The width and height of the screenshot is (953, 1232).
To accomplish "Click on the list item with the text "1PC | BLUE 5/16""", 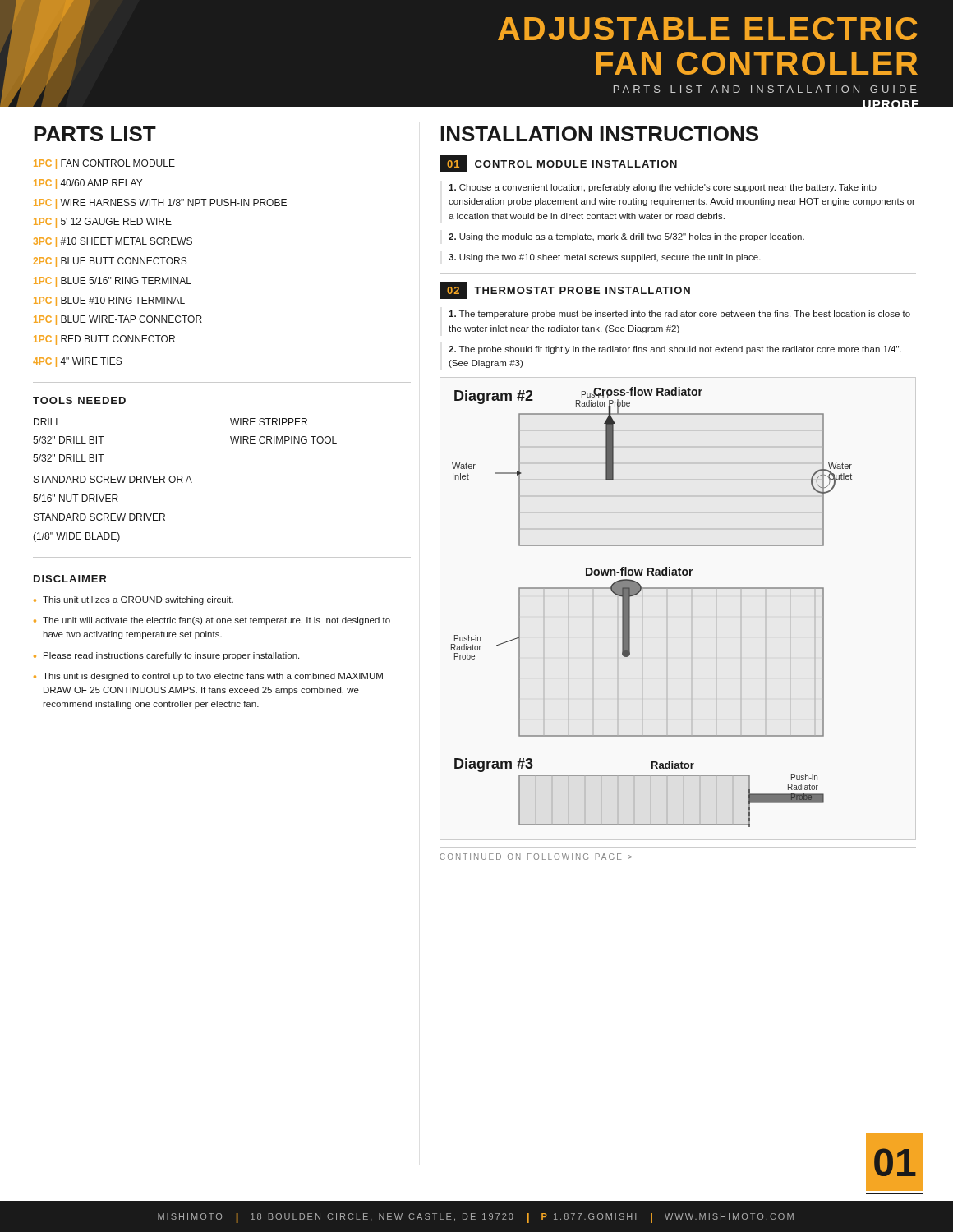I will (112, 281).
